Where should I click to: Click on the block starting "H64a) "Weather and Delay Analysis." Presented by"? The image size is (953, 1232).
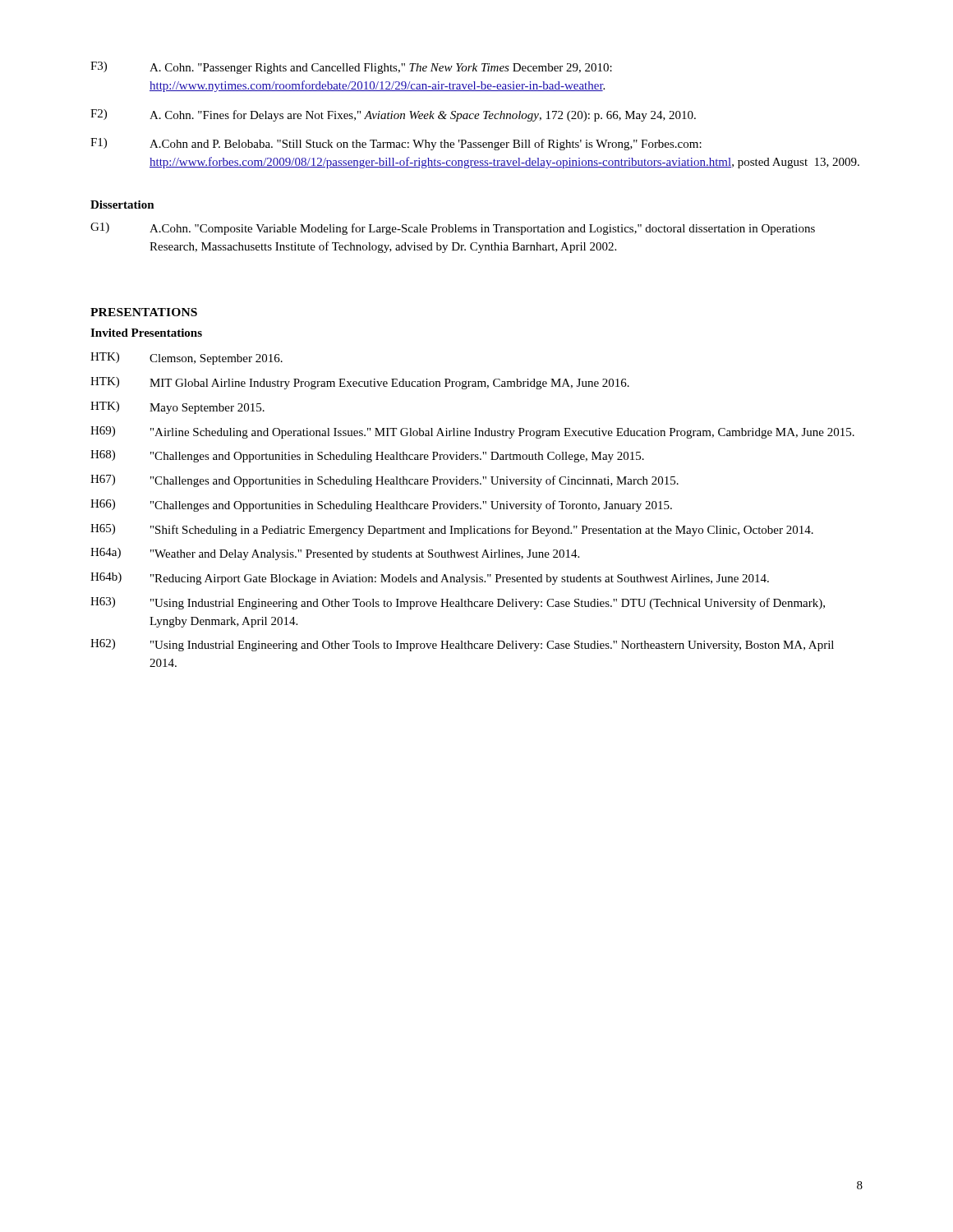click(x=476, y=554)
